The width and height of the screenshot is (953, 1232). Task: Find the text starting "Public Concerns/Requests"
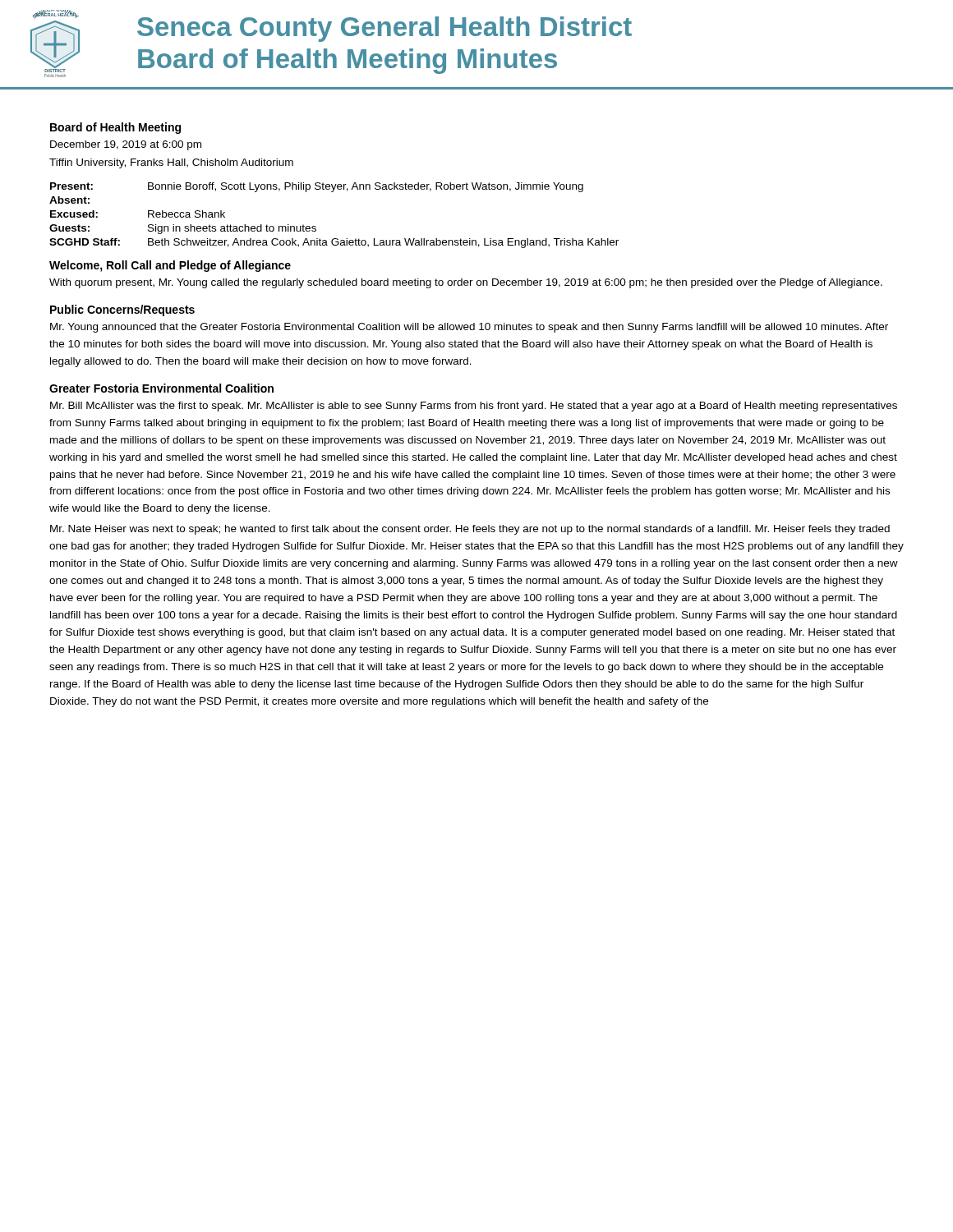click(x=122, y=310)
